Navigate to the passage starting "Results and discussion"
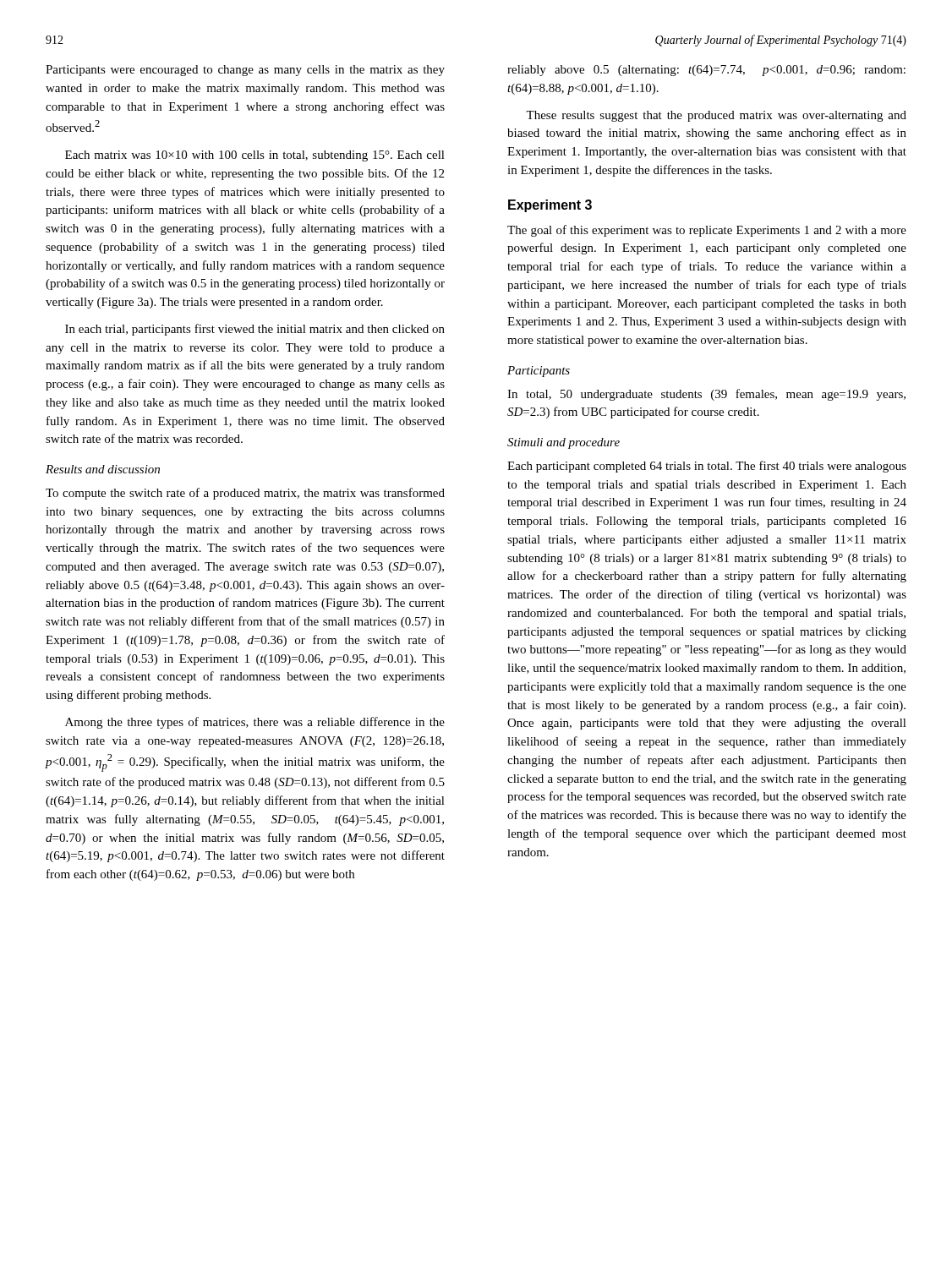This screenshot has width=952, height=1268. [x=103, y=469]
